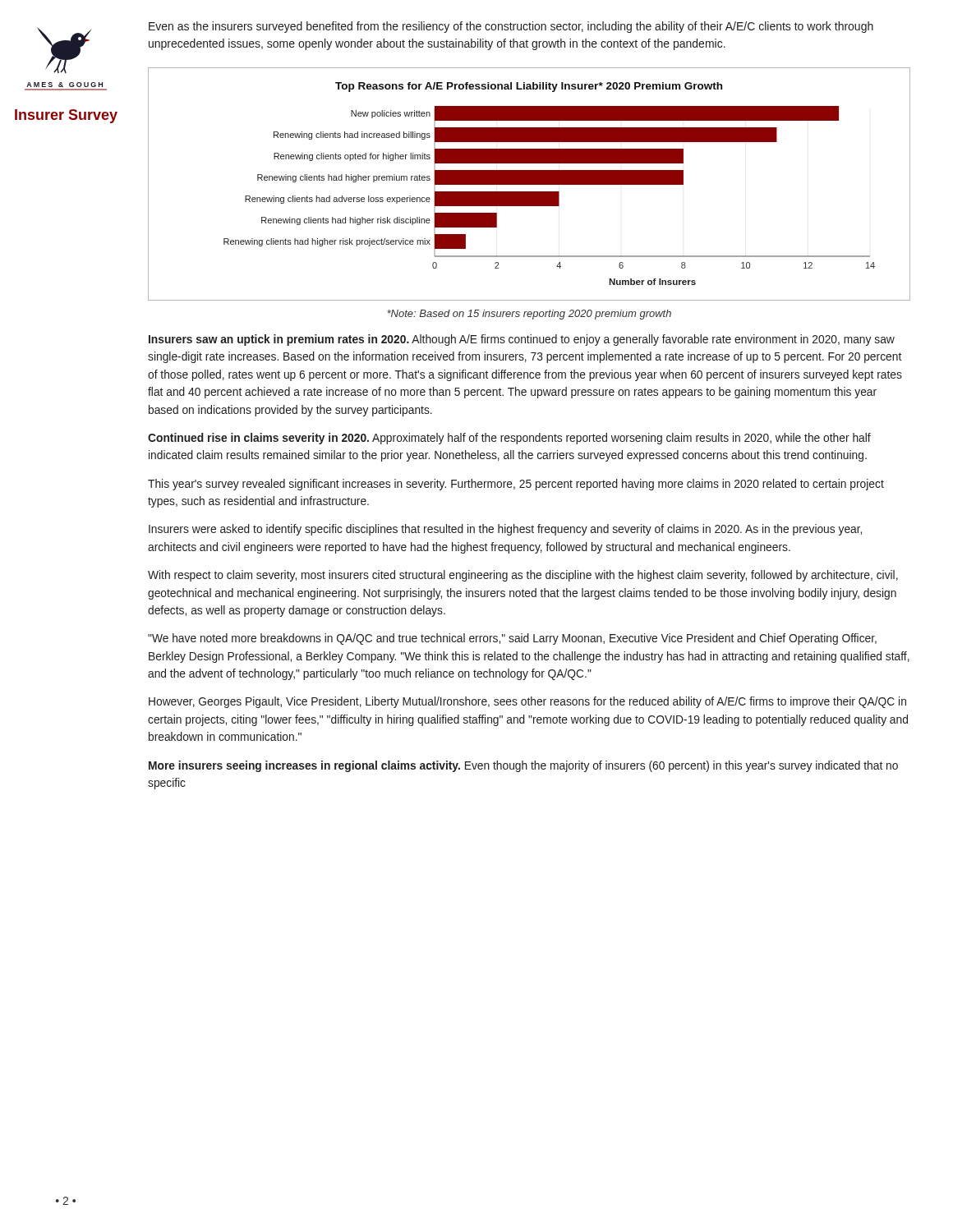The height and width of the screenshot is (1232, 953).
Task: Select the region starting "This year's survey revealed"
Action: [516, 493]
